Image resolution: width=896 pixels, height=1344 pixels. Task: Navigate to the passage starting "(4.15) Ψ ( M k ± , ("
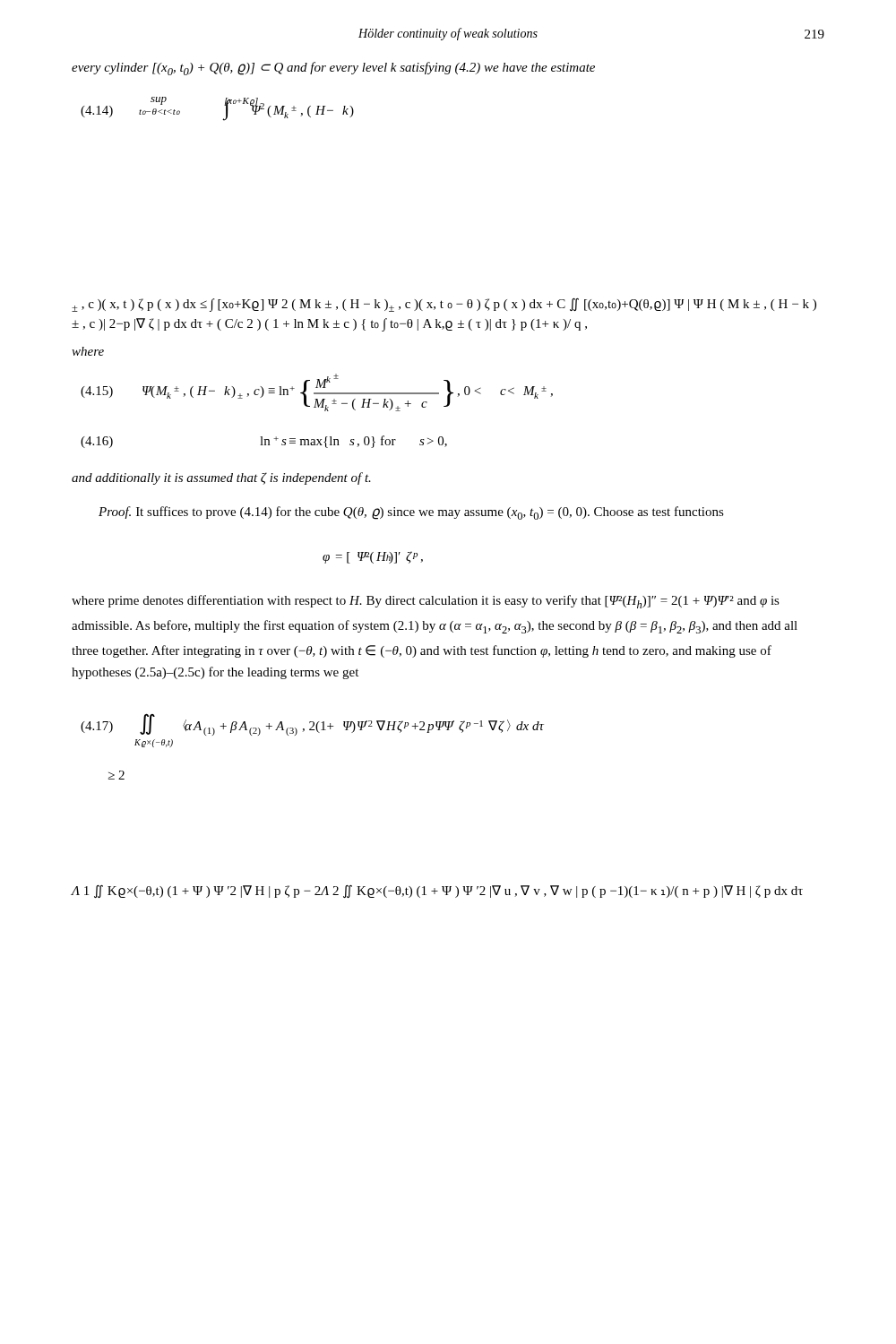(x=448, y=395)
